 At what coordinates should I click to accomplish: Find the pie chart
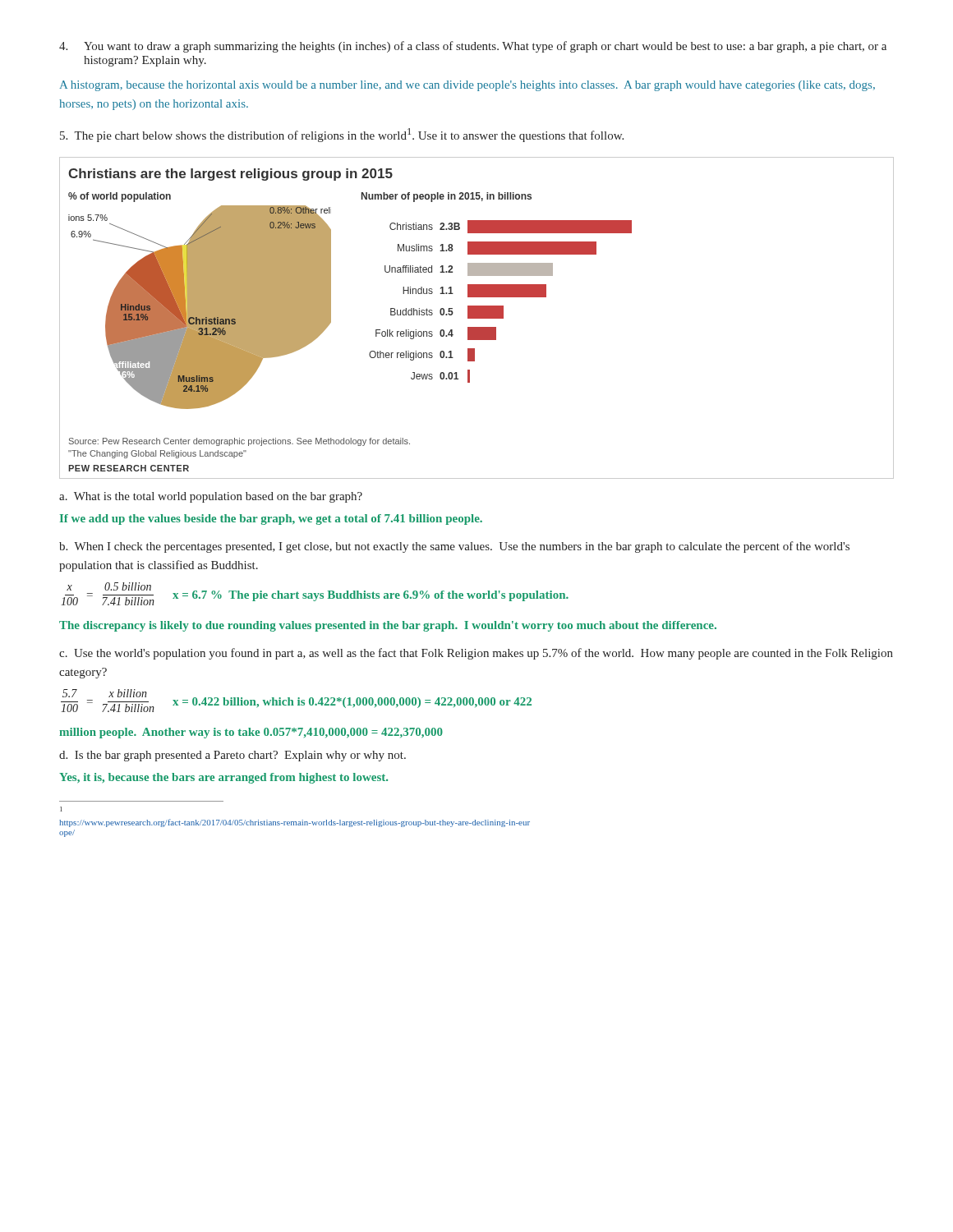[476, 318]
